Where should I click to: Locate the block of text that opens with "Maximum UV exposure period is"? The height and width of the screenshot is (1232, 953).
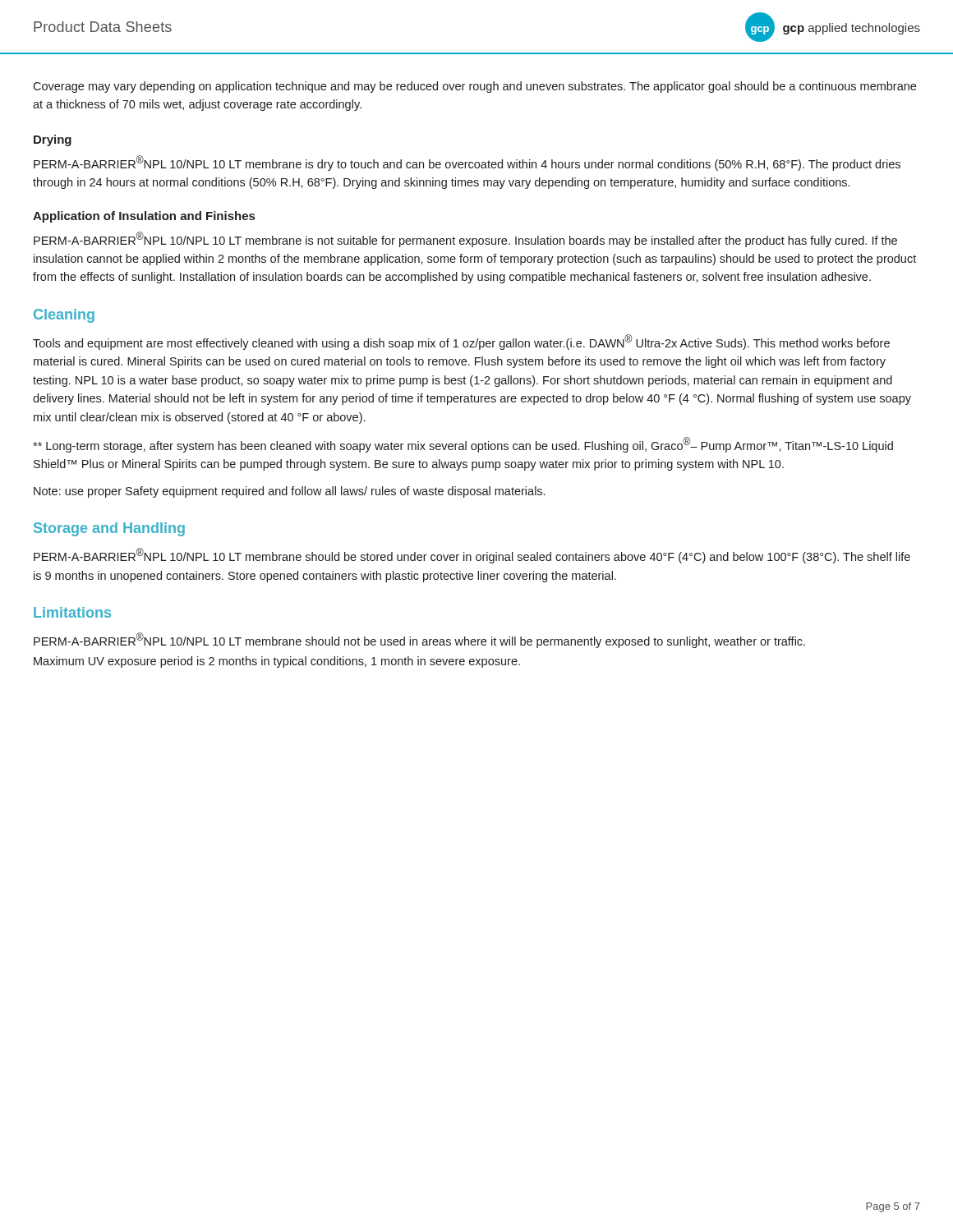277,662
